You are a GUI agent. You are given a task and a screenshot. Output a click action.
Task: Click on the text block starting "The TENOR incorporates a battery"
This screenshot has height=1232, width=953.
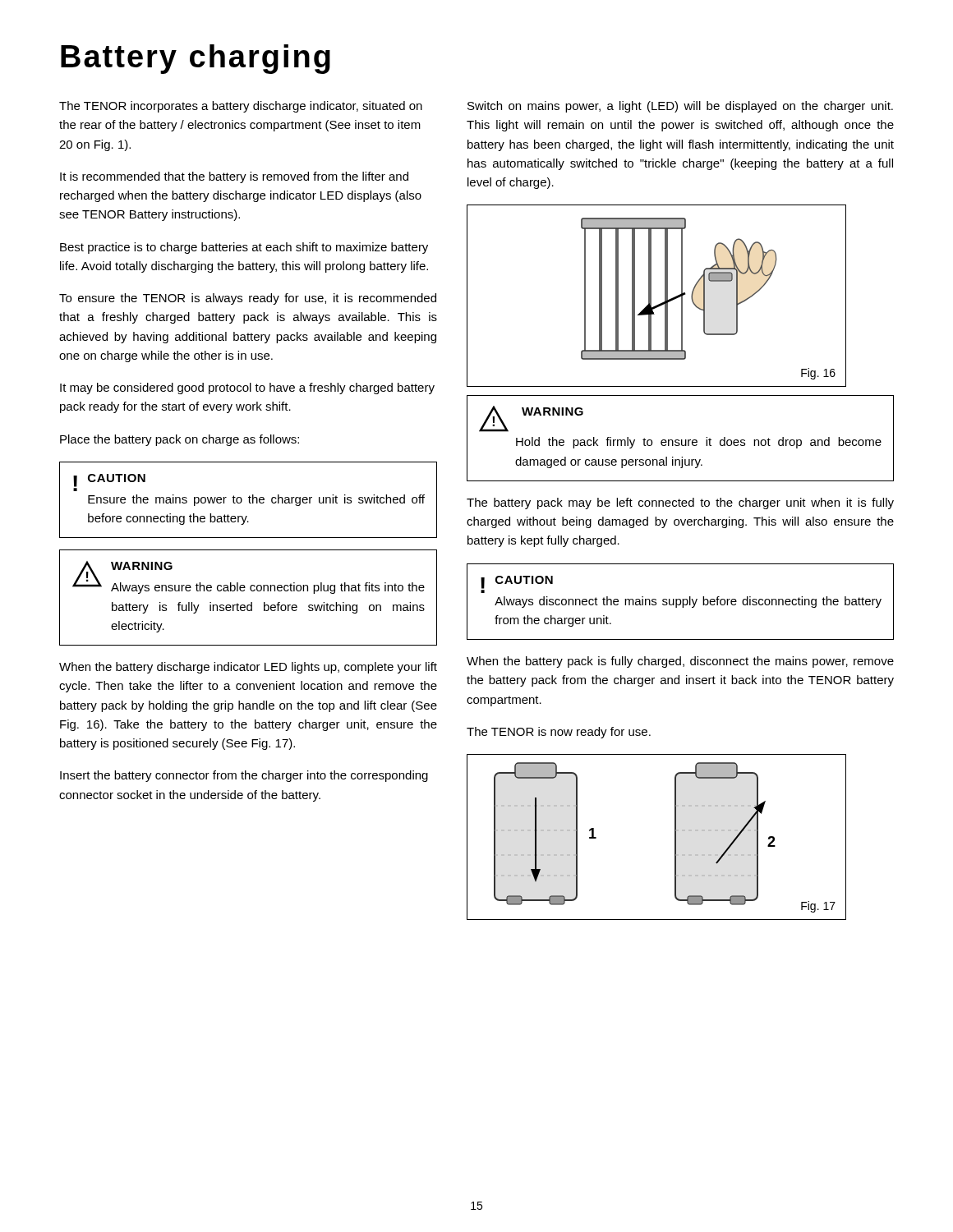(241, 125)
